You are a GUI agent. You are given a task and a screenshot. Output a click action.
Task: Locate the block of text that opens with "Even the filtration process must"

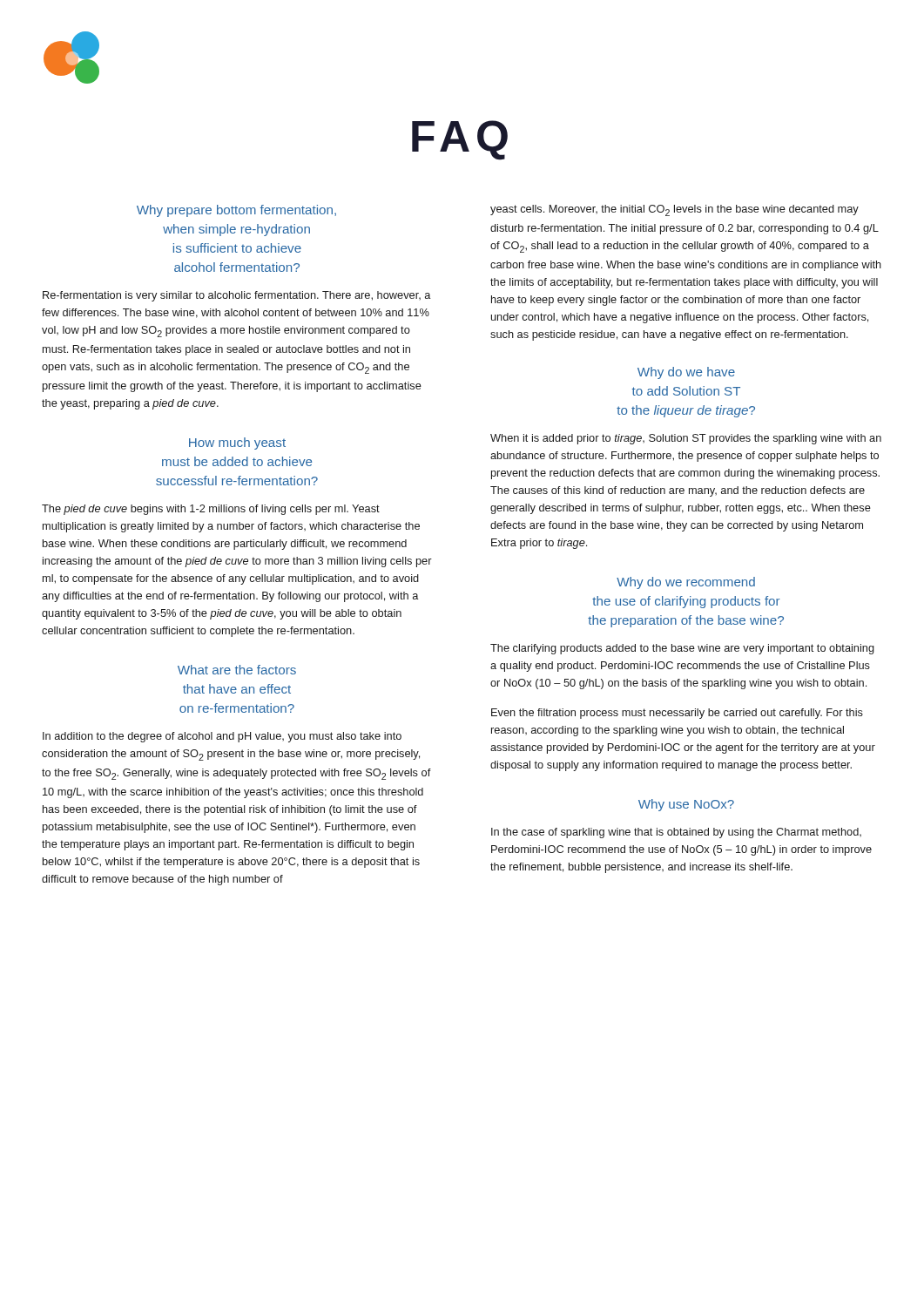[683, 738]
